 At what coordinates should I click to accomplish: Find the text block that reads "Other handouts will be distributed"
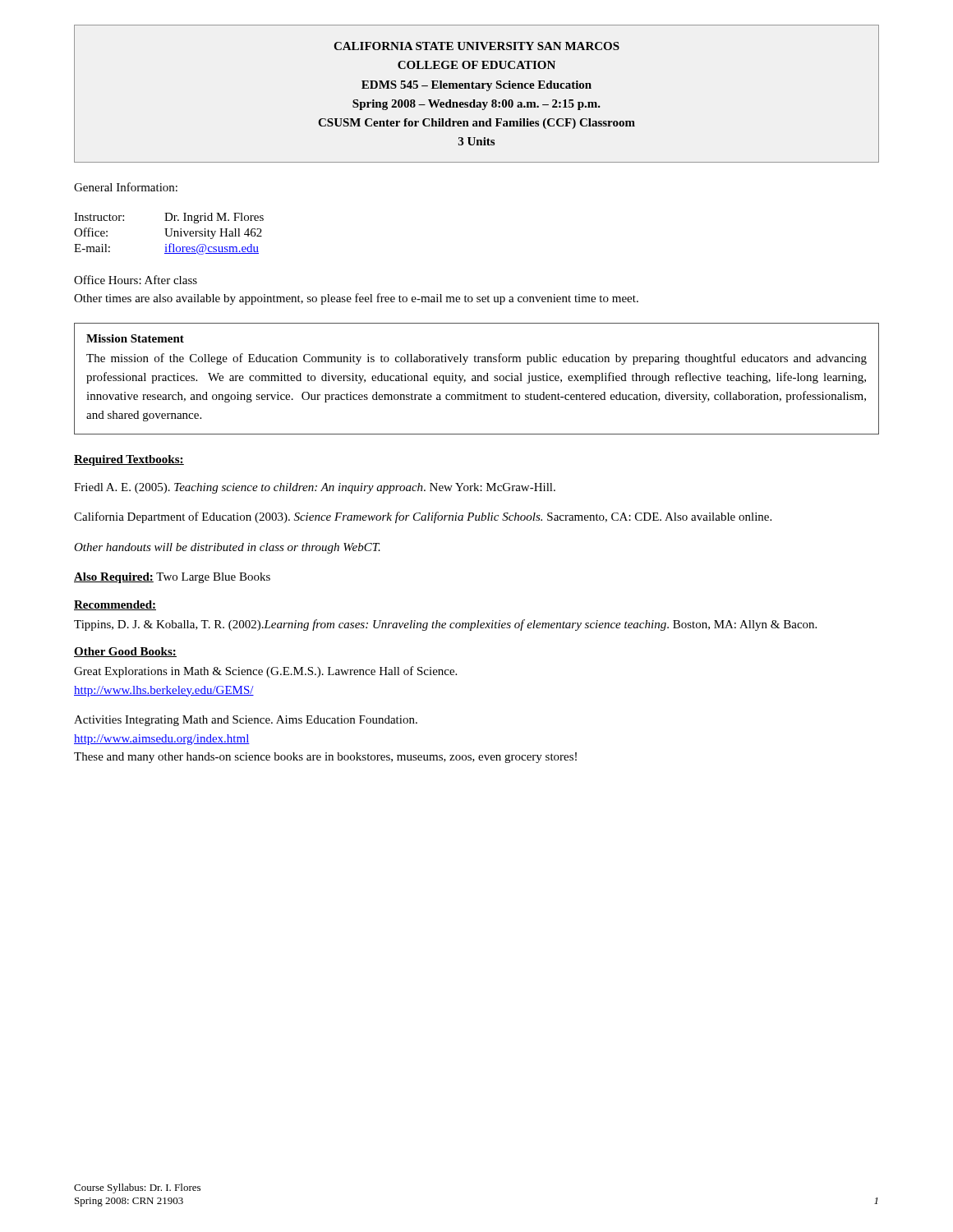point(227,547)
